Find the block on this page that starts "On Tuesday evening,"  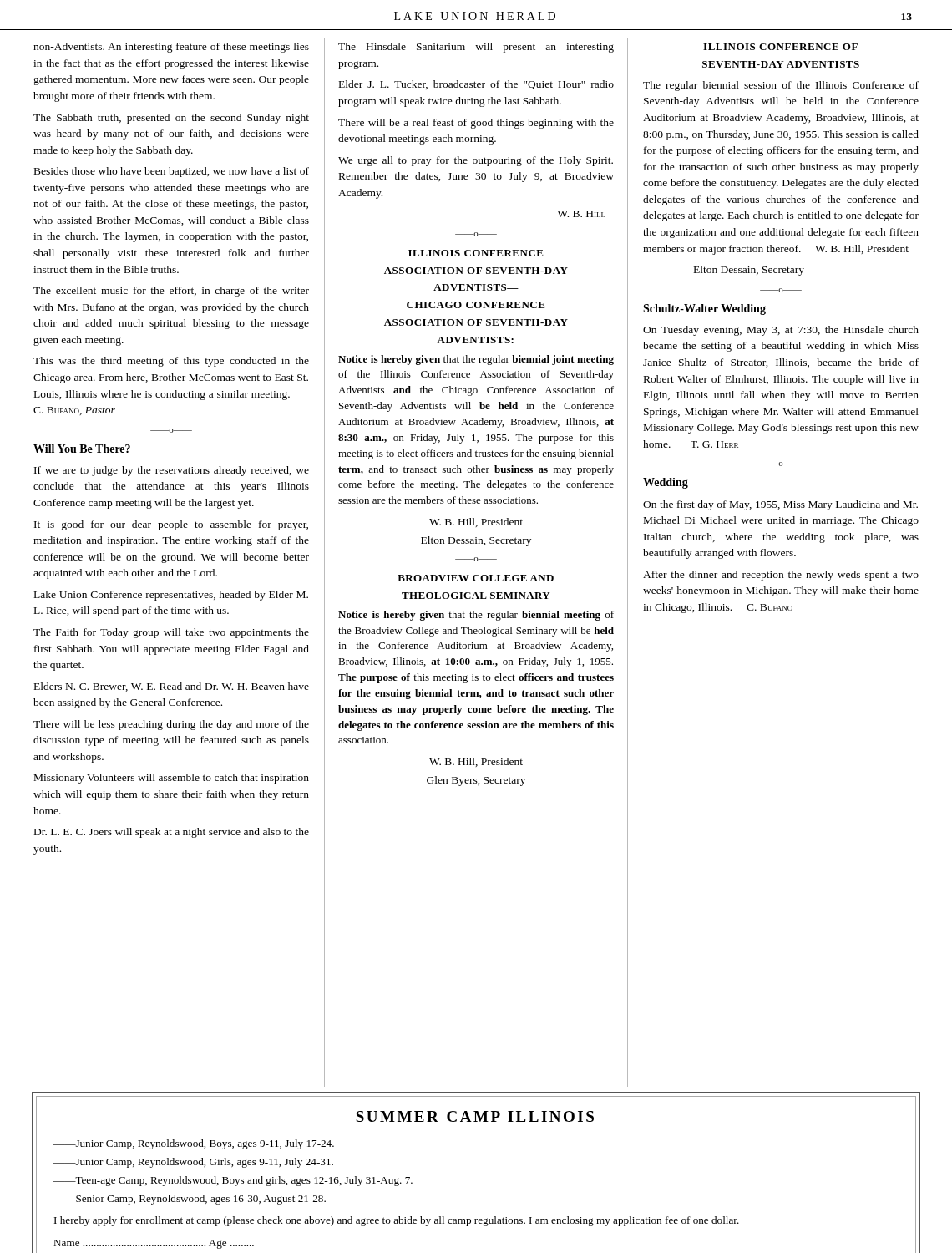pyautogui.click(x=781, y=387)
